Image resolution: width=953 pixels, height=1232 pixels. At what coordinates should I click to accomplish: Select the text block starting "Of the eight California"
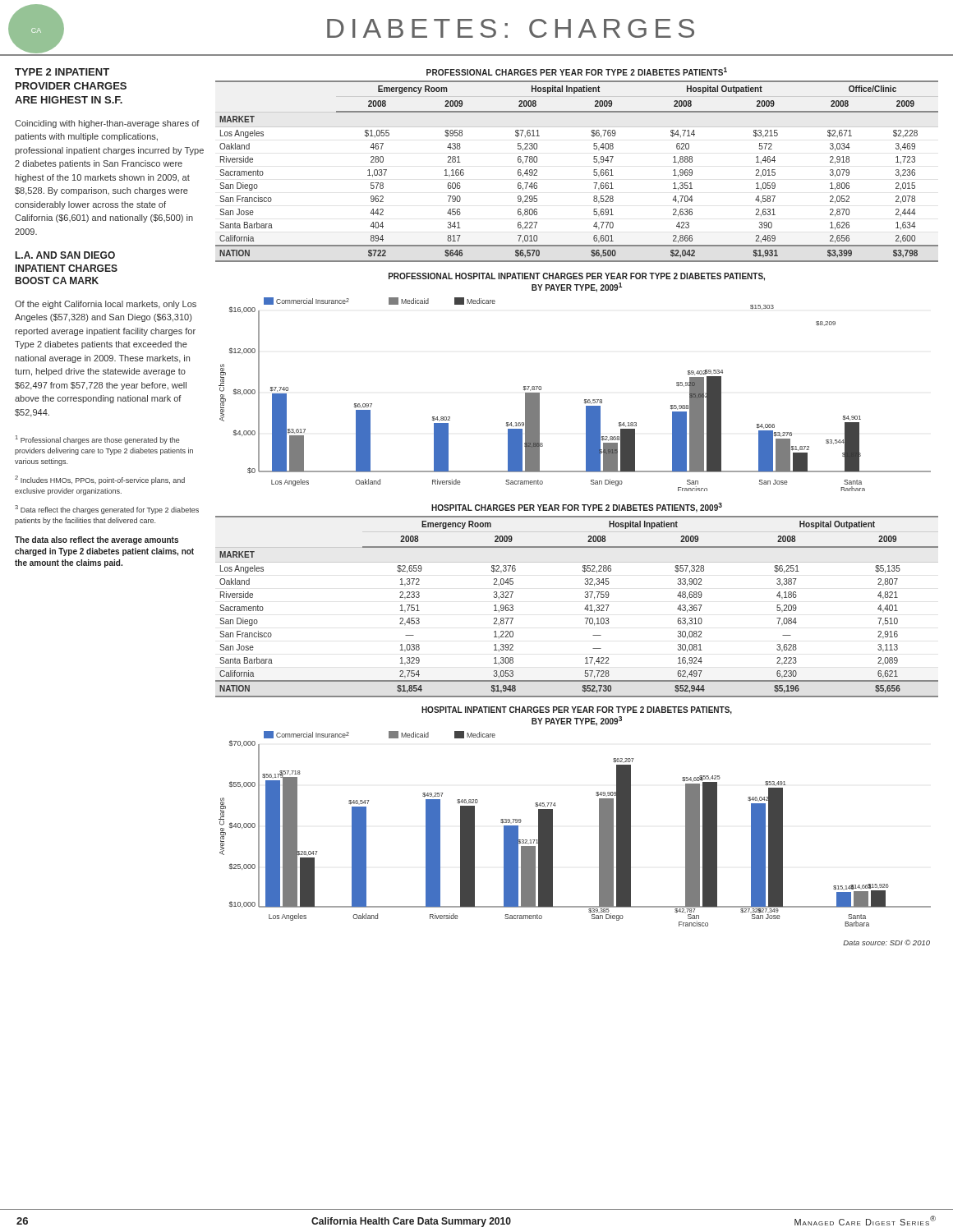pos(110,358)
